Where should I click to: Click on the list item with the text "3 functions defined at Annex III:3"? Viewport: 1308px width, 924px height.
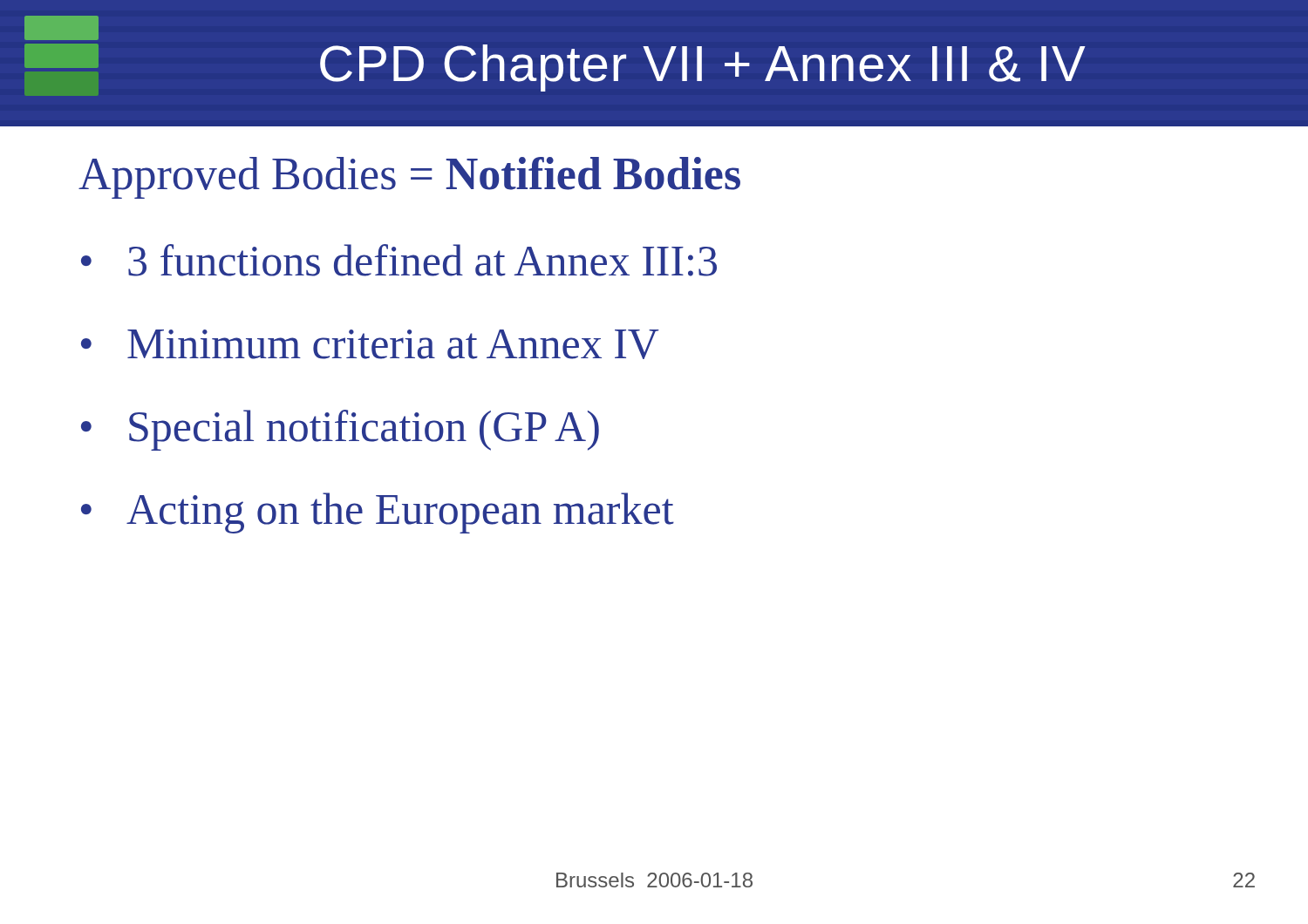[667, 261]
